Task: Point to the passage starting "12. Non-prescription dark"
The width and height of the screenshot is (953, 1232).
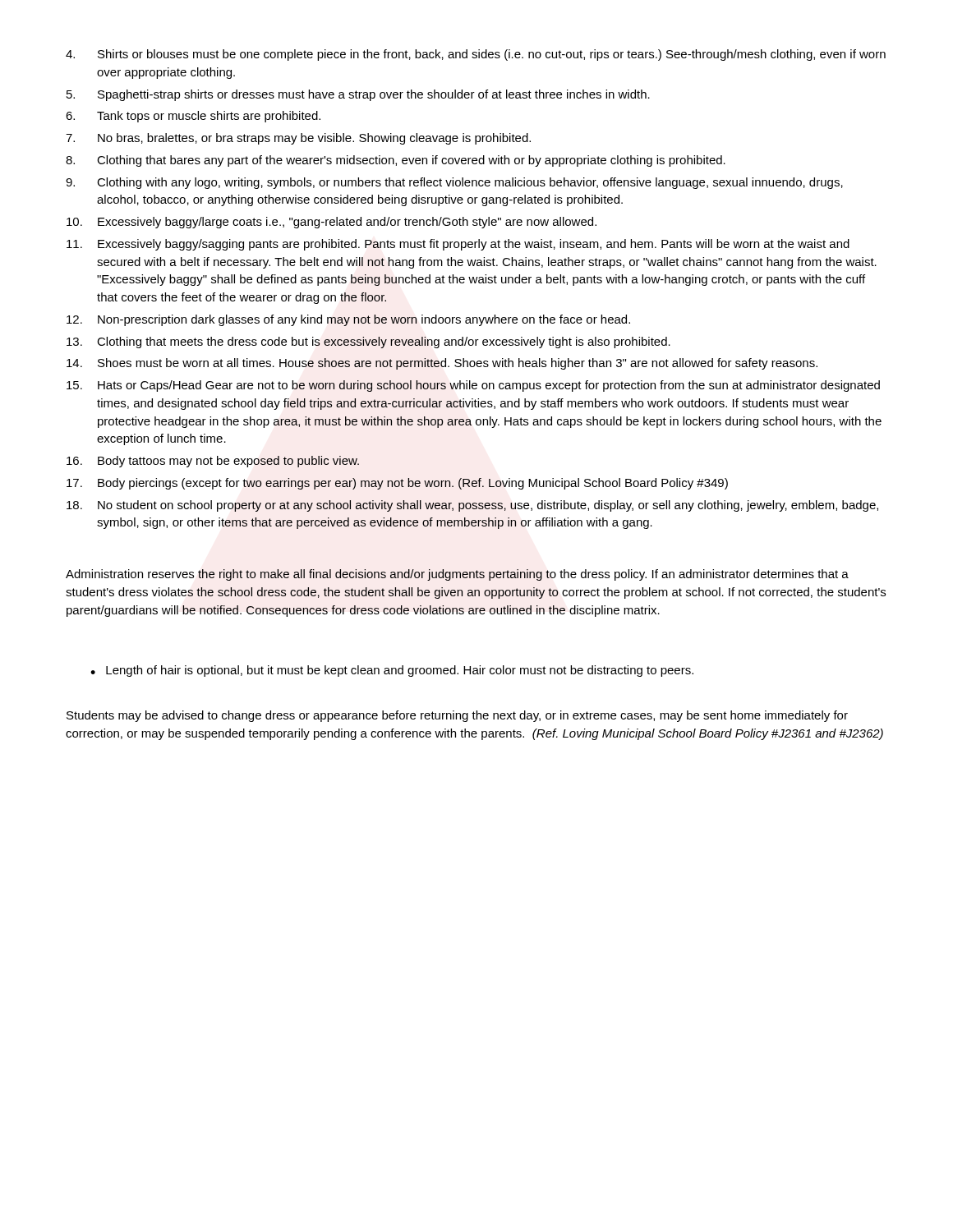Action: tap(476, 319)
